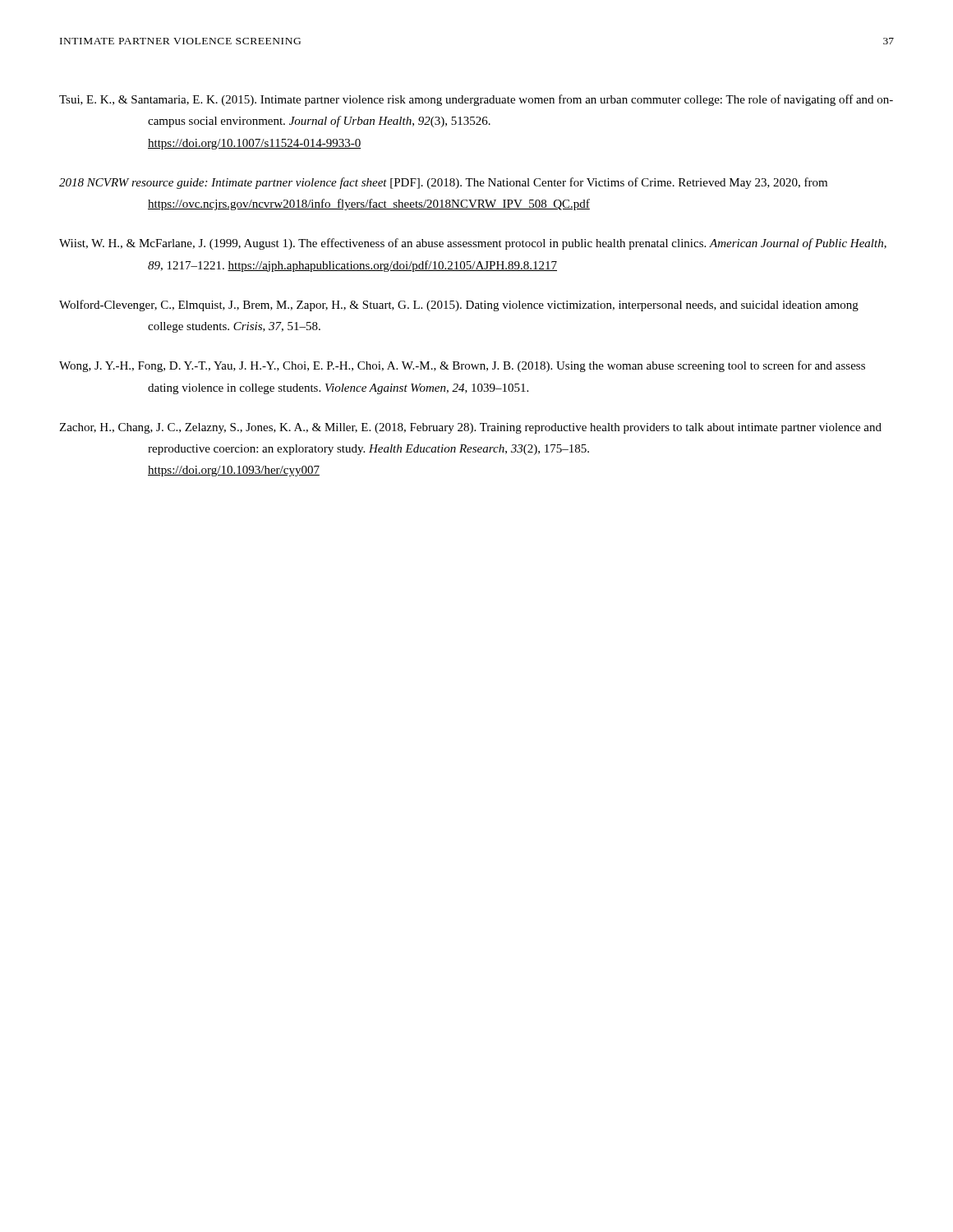This screenshot has width=953, height=1232.
Task: Point to the block beginning "Tsui, E. K., & Santamaria, E. K."
Action: click(476, 121)
